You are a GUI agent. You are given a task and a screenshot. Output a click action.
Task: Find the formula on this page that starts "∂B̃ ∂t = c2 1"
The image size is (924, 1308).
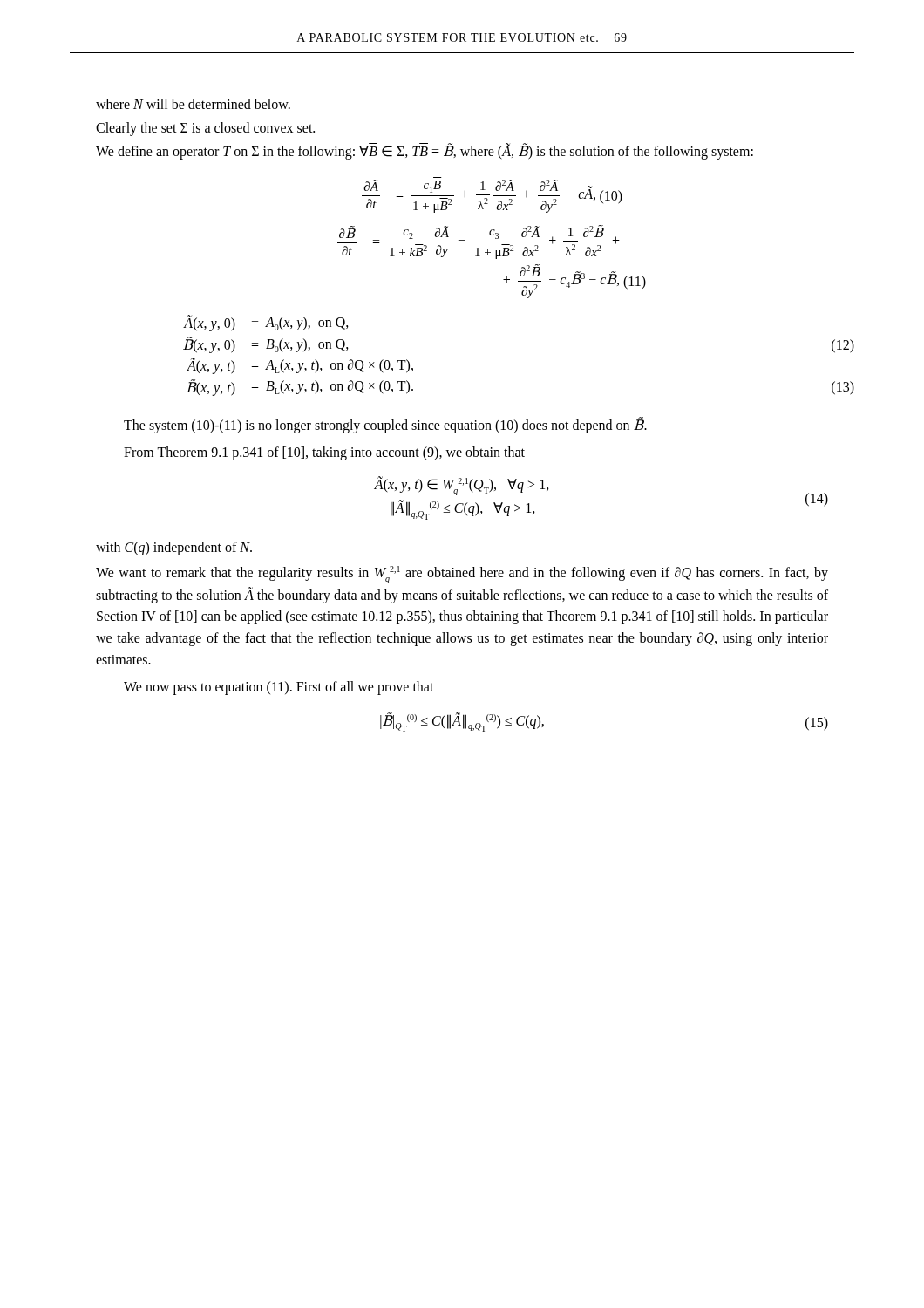pos(475,262)
